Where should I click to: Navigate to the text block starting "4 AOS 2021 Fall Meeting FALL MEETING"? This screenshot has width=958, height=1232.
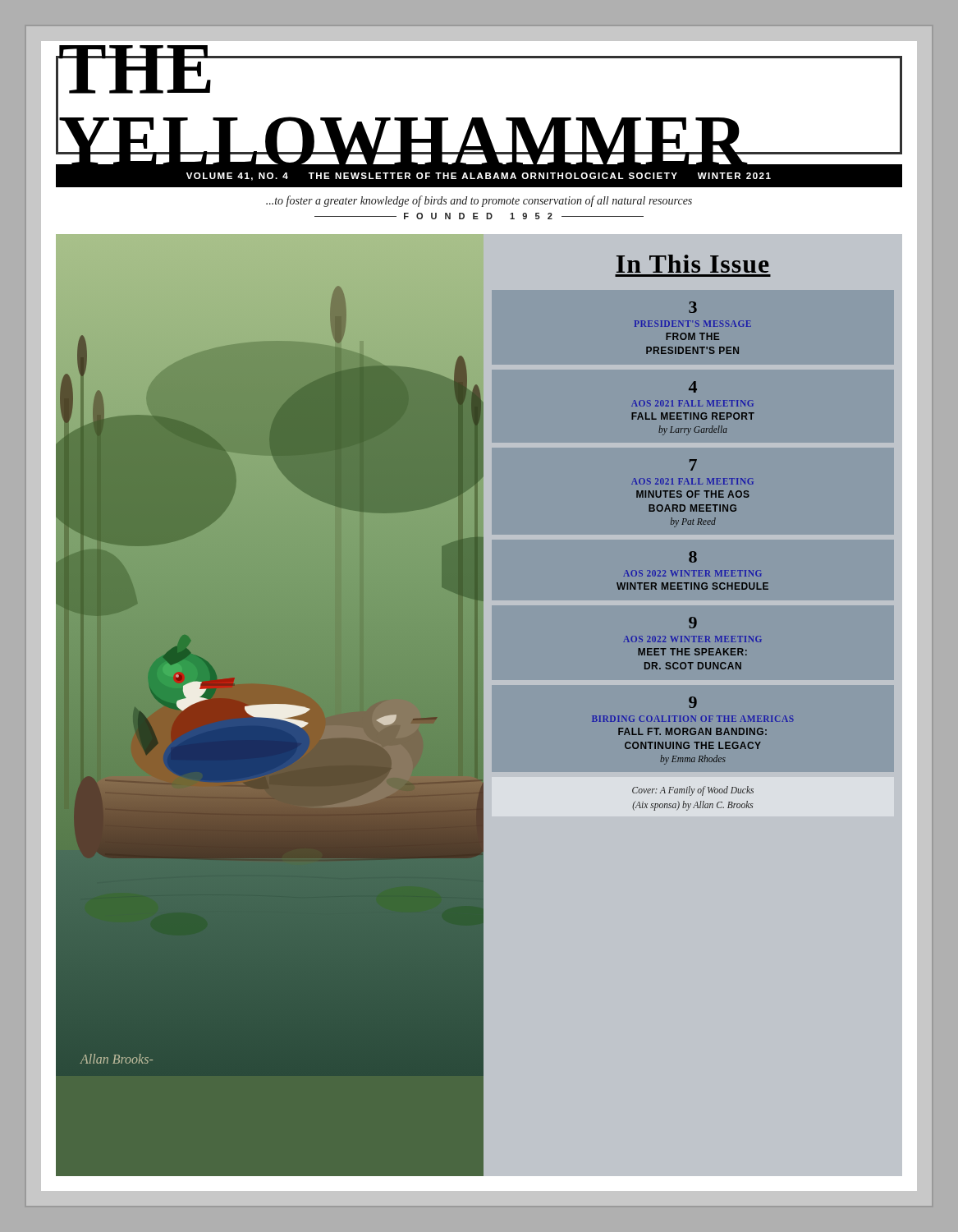pos(693,406)
